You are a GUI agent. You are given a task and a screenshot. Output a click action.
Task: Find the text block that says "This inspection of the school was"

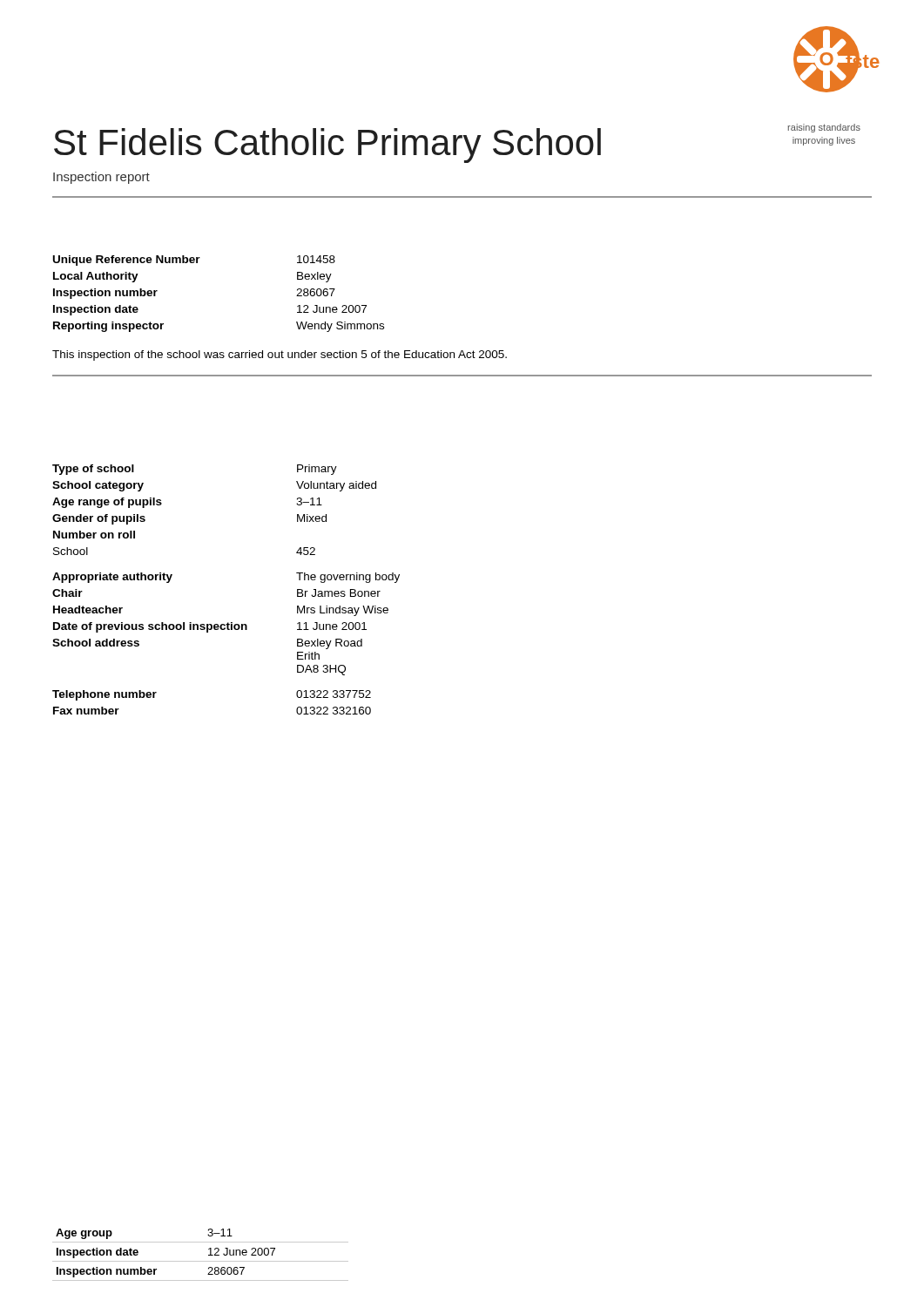point(462,354)
